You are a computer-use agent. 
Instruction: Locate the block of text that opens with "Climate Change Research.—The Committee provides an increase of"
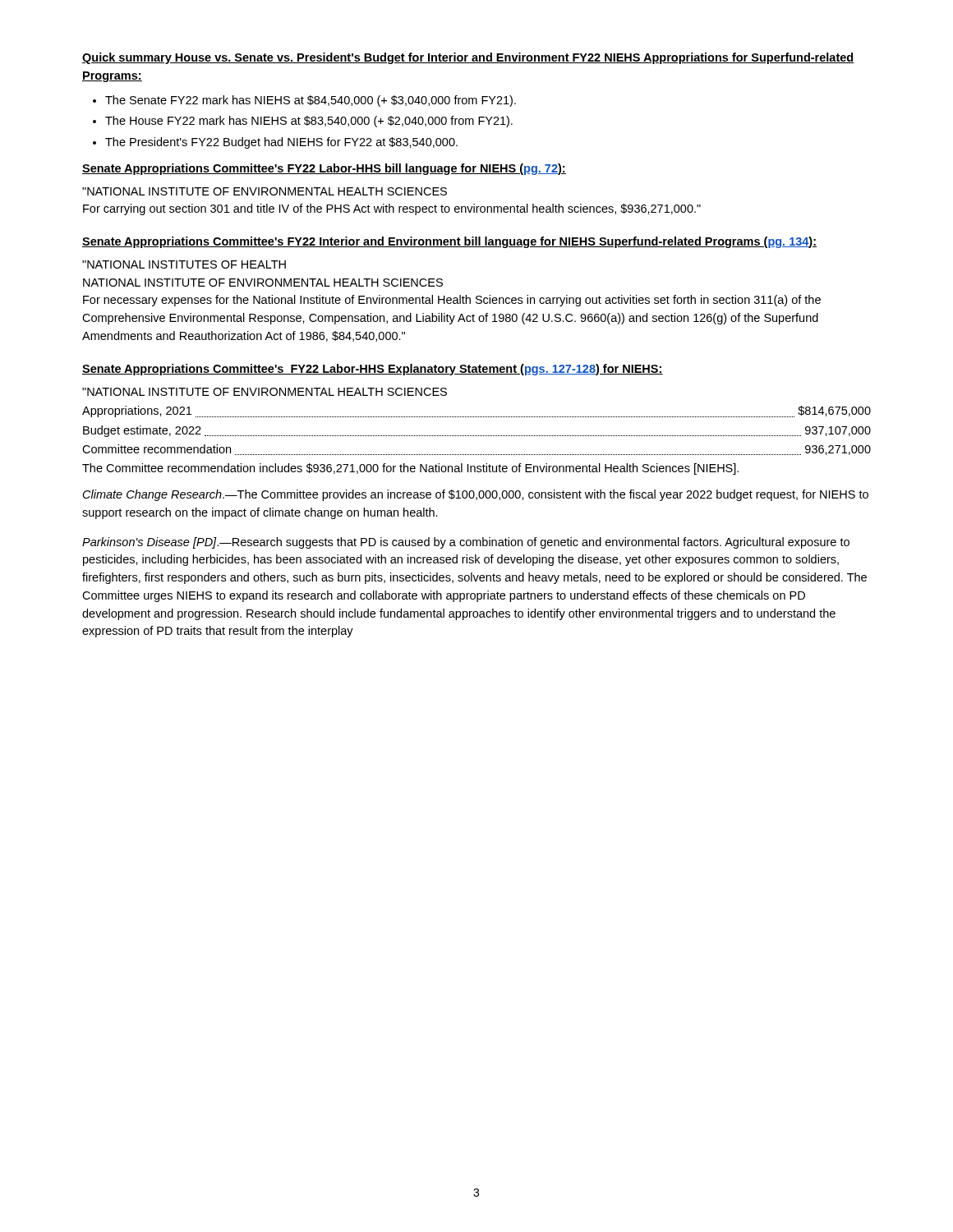coord(475,504)
